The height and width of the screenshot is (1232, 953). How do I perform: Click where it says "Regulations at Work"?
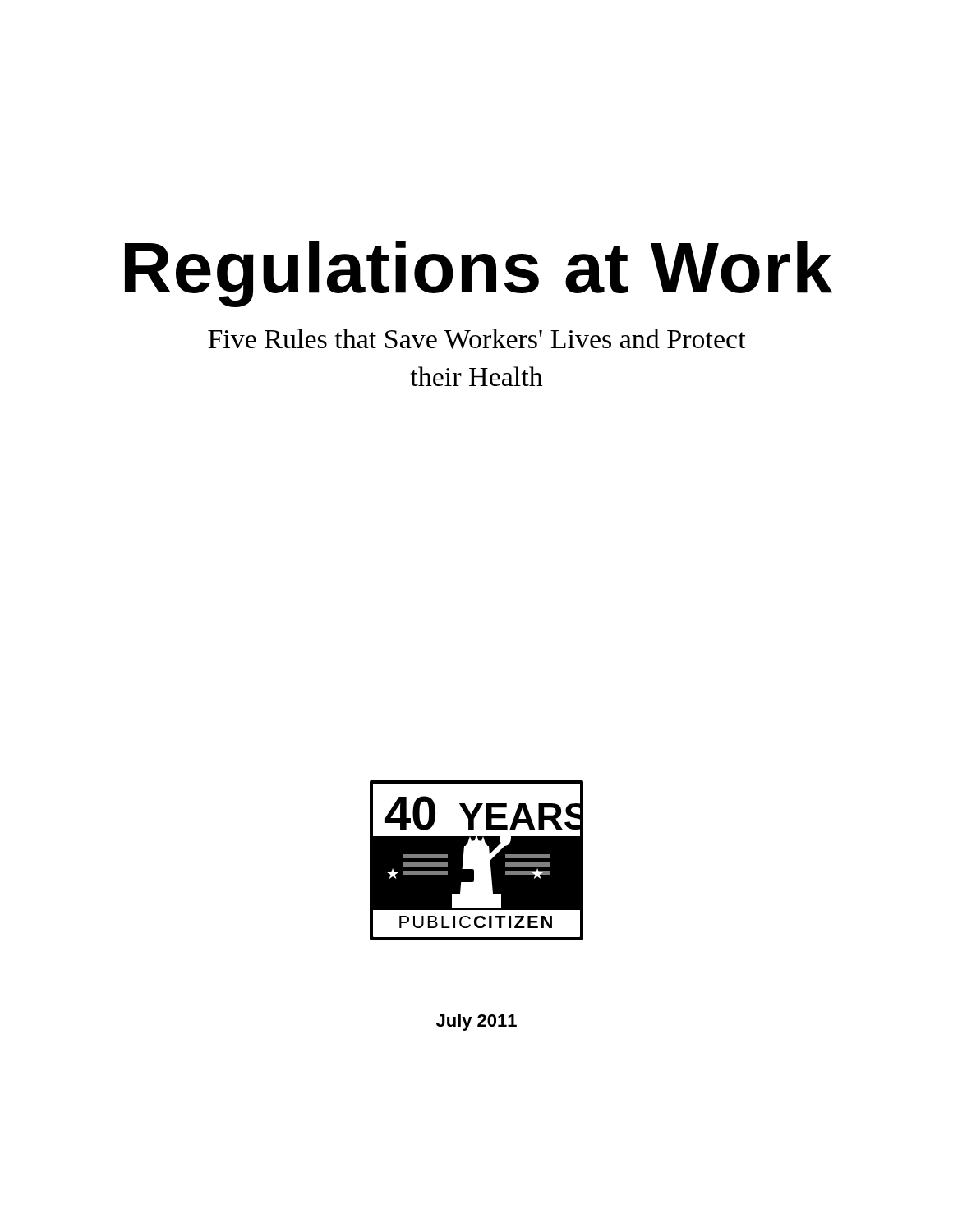(476, 268)
